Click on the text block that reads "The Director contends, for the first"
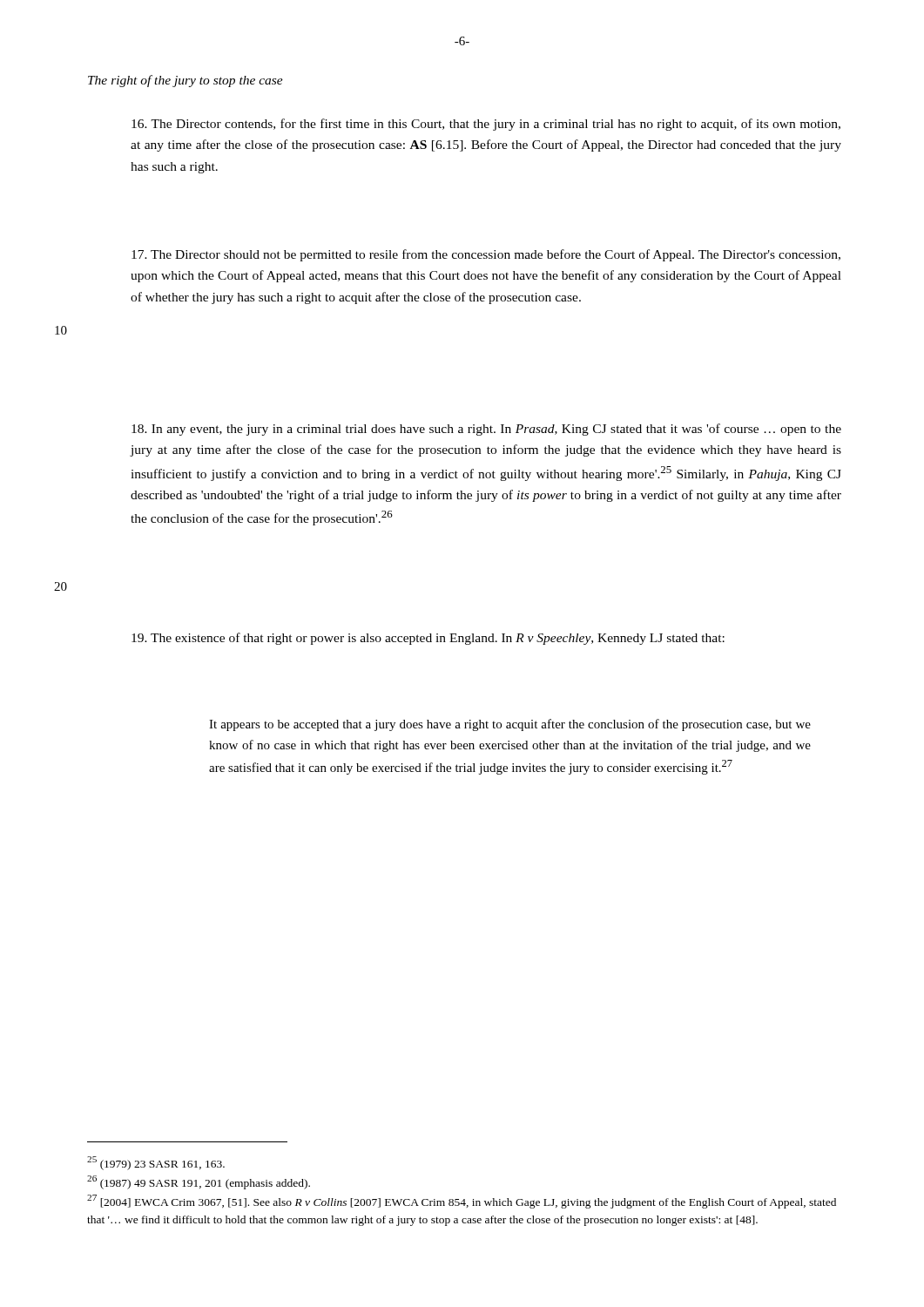The image size is (924, 1307). point(486,144)
